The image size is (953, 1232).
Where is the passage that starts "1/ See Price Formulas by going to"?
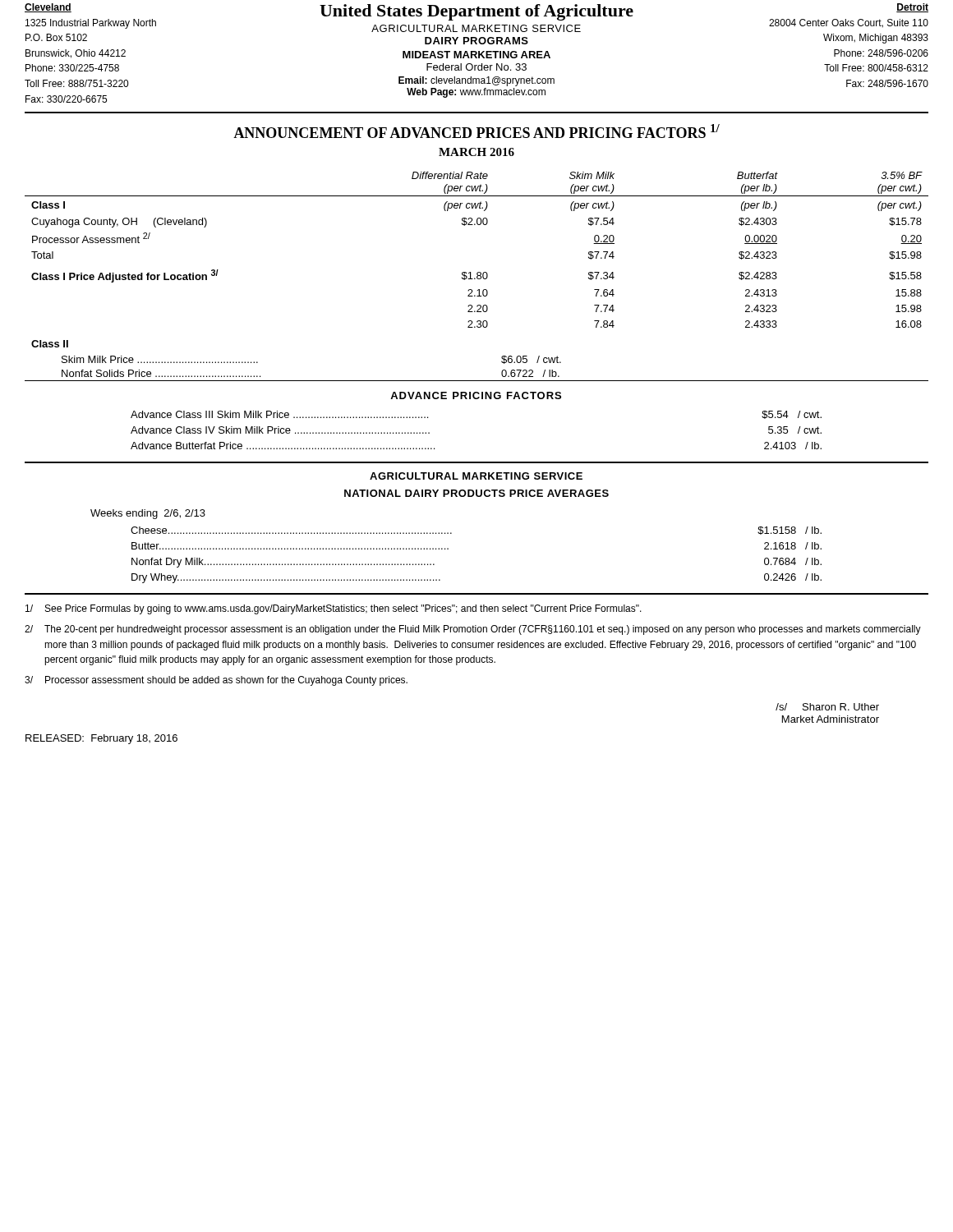[x=333, y=609]
